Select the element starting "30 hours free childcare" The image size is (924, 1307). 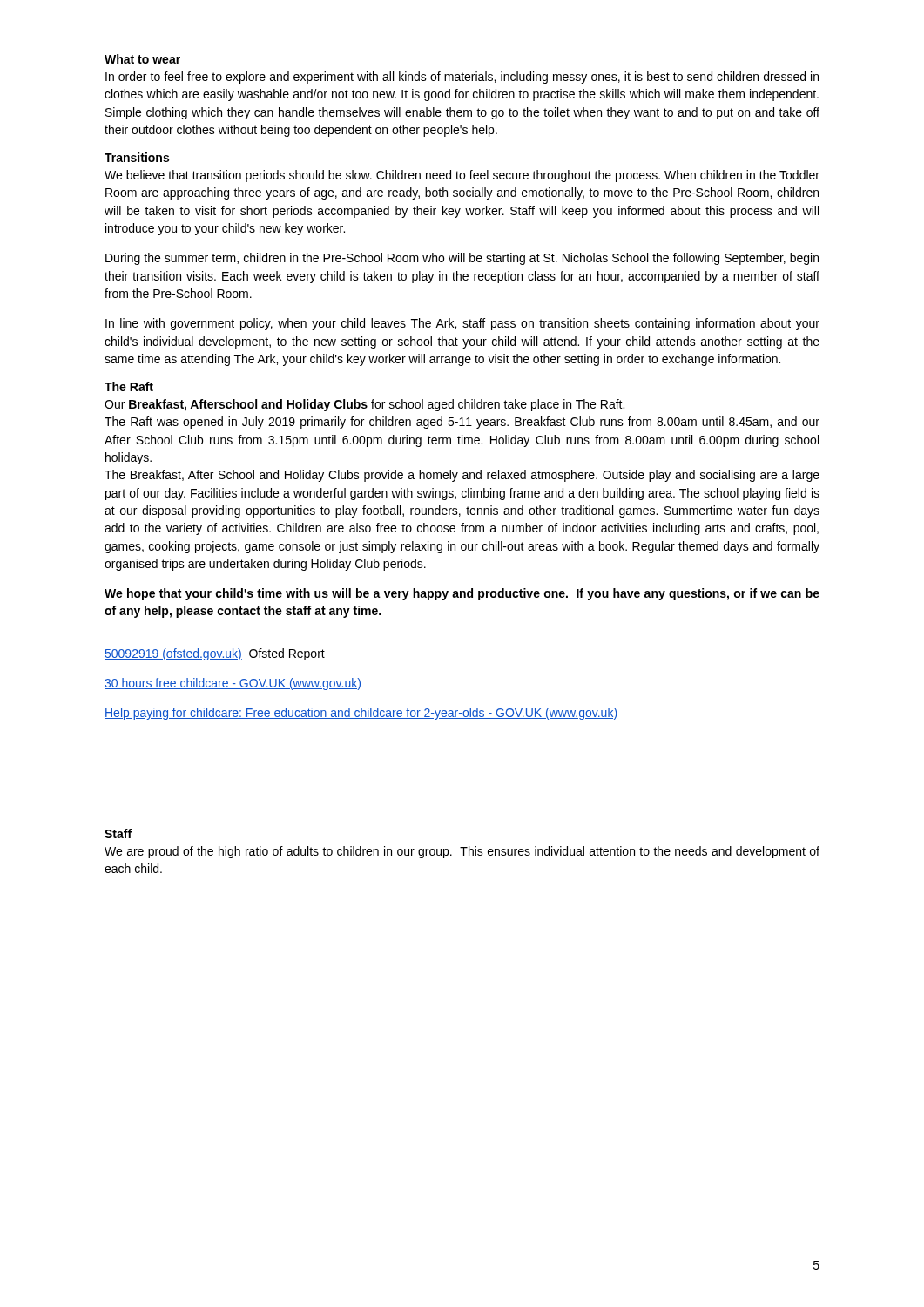pos(233,684)
